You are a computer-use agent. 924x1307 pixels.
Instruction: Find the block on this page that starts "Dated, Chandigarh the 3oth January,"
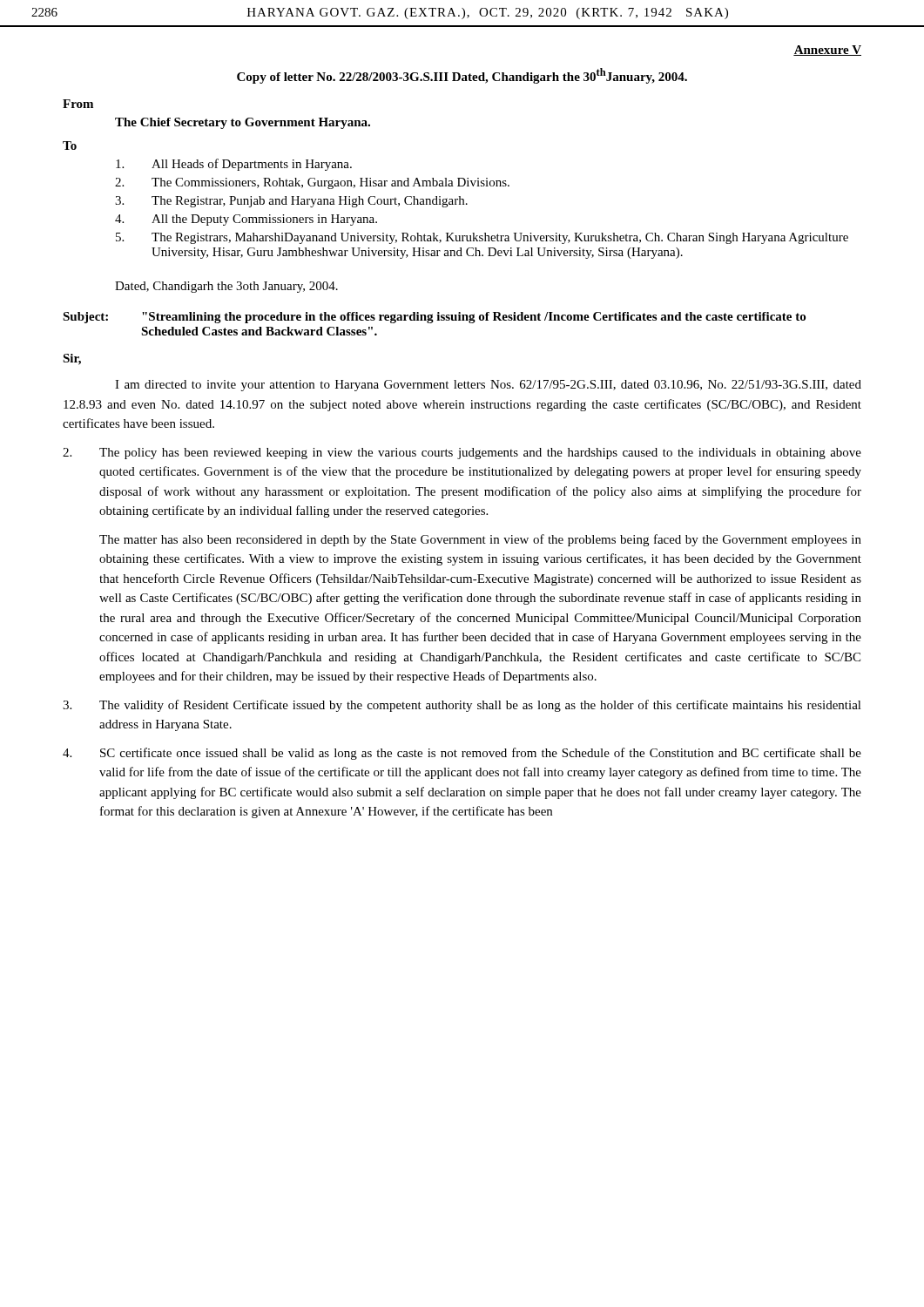coord(227,286)
